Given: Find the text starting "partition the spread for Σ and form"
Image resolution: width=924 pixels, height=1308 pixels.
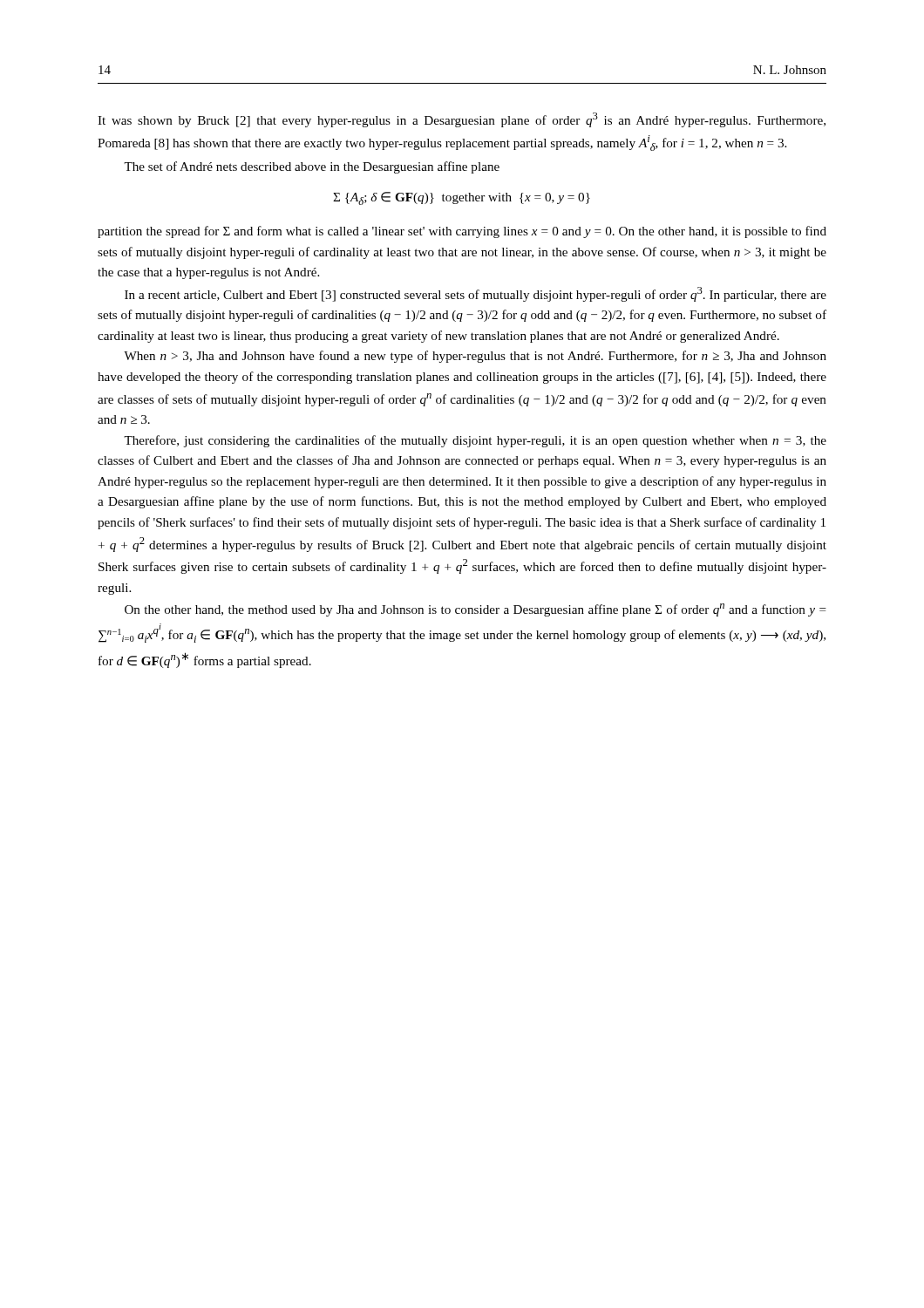Looking at the screenshot, I should (462, 251).
